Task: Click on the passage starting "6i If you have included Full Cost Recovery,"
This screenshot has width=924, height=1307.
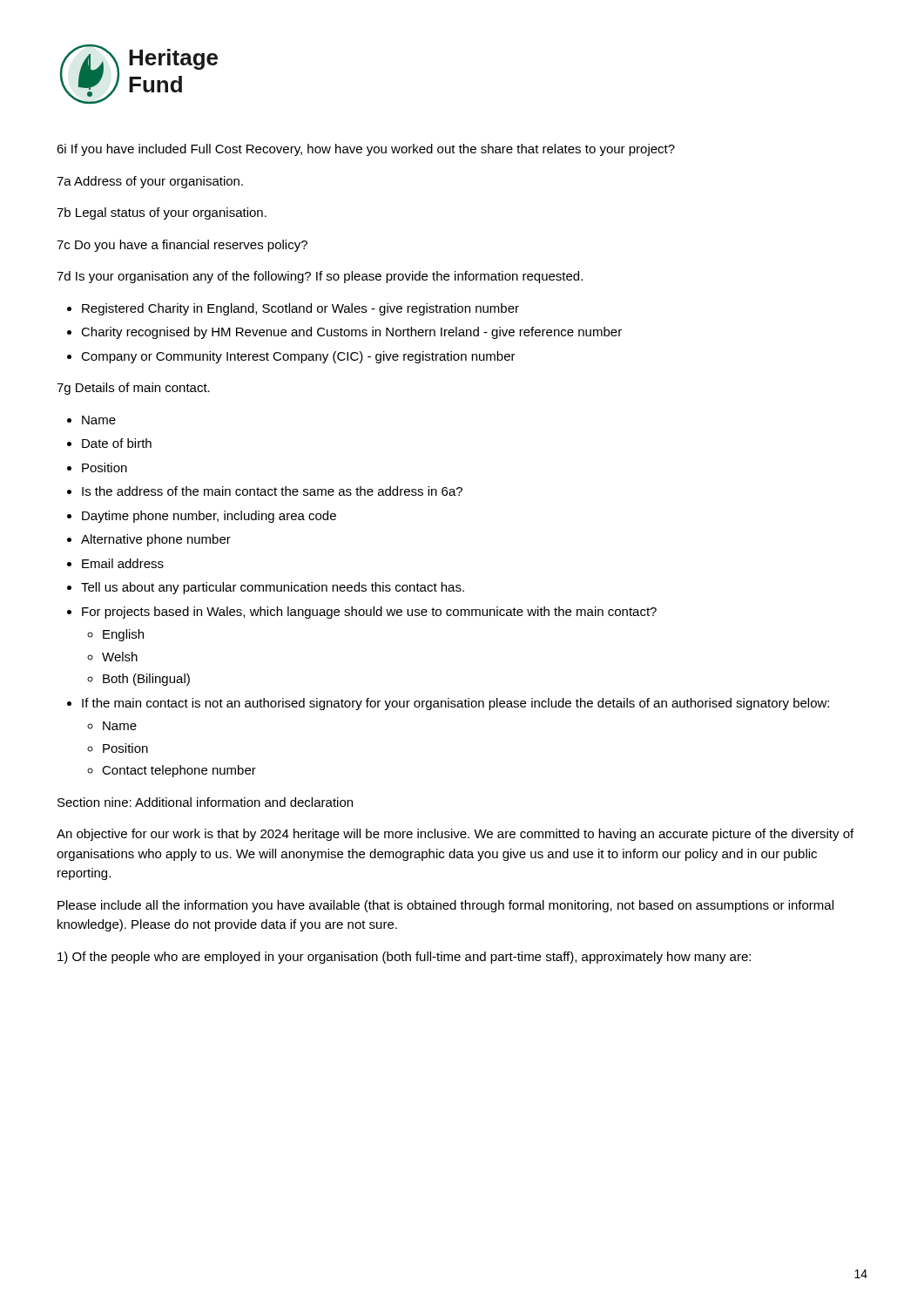Action: [366, 149]
